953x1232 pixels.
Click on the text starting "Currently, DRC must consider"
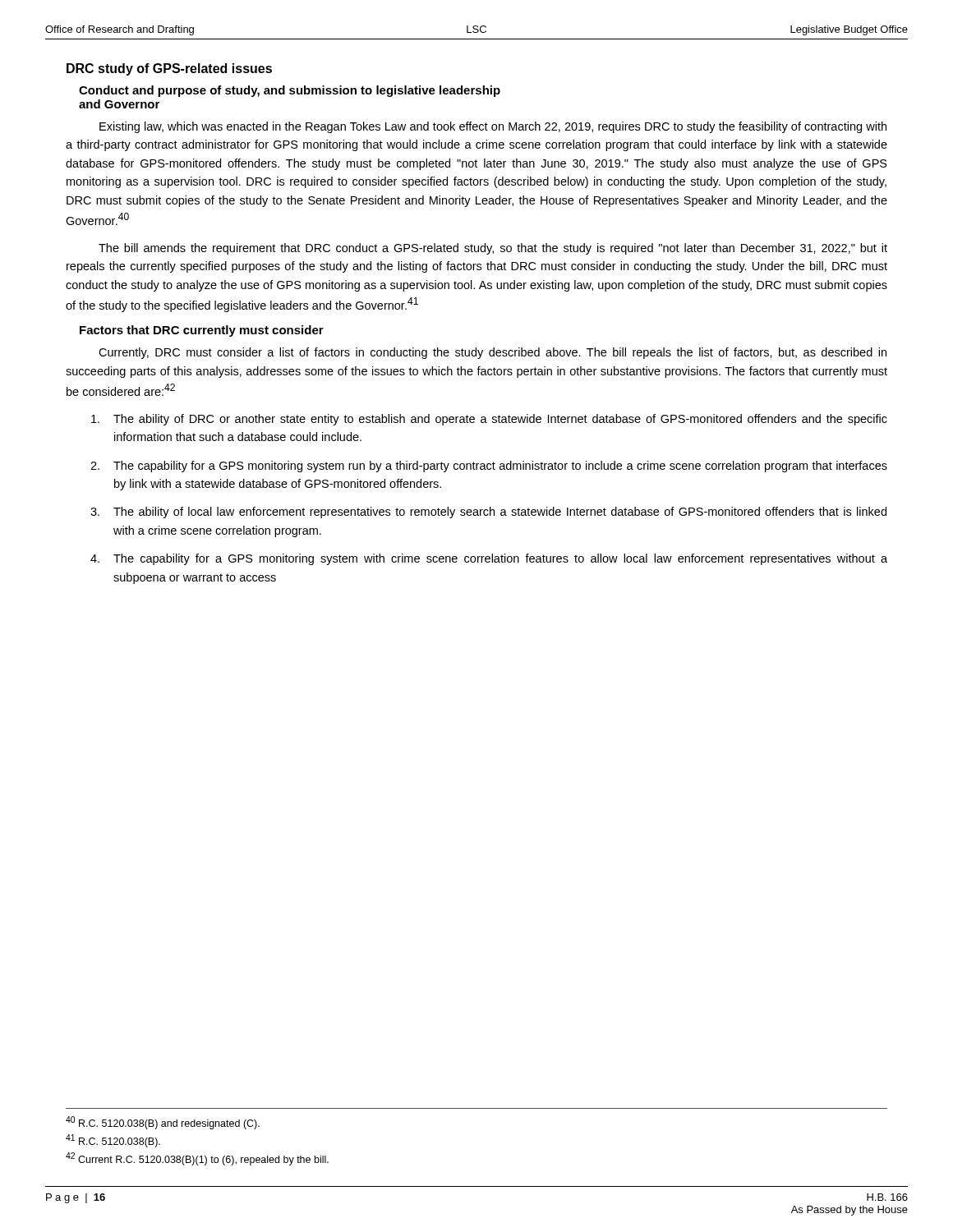(476, 372)
